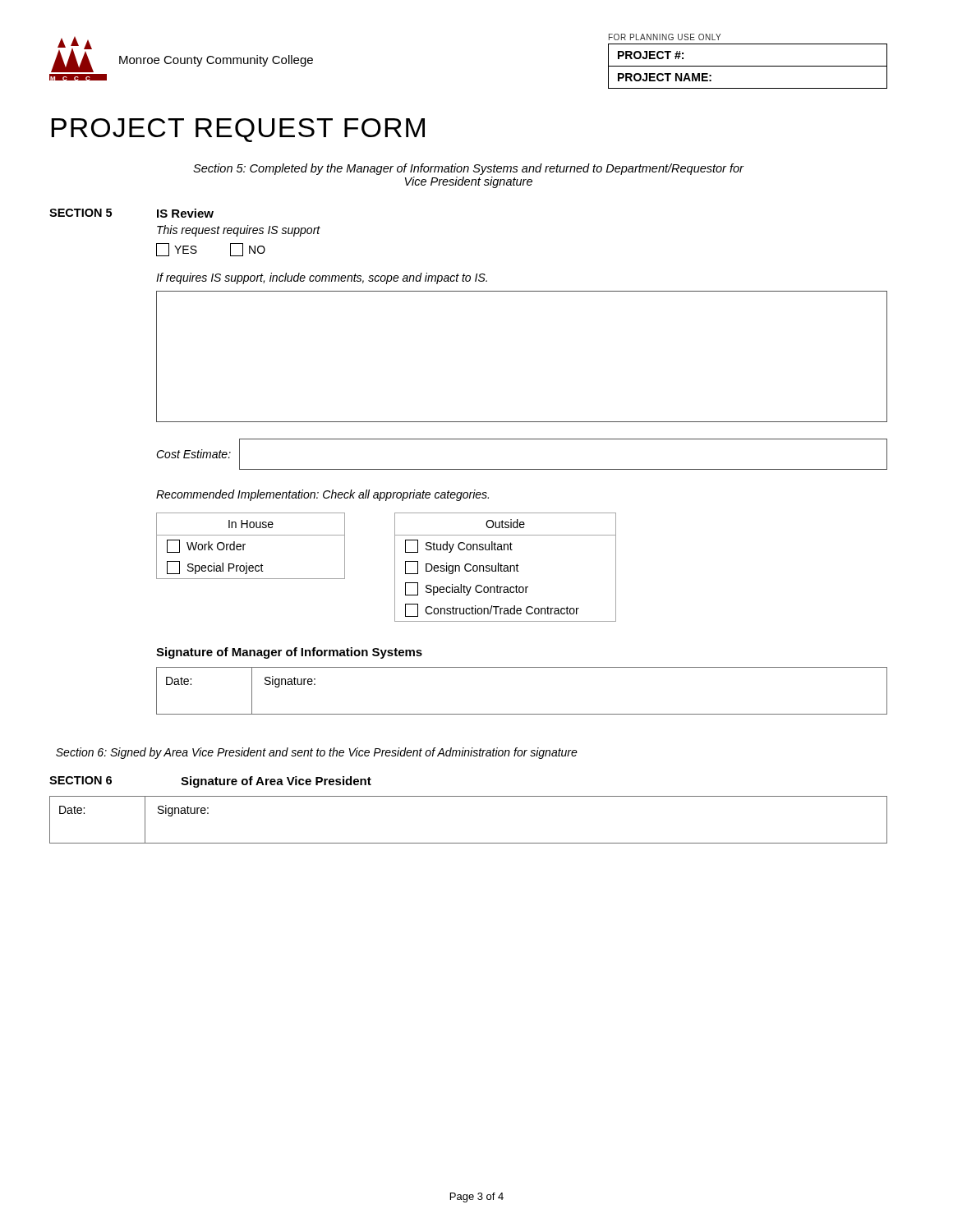Navigate to the passage starting "PROJECT REQUEST FORM"

coord(239,127)
